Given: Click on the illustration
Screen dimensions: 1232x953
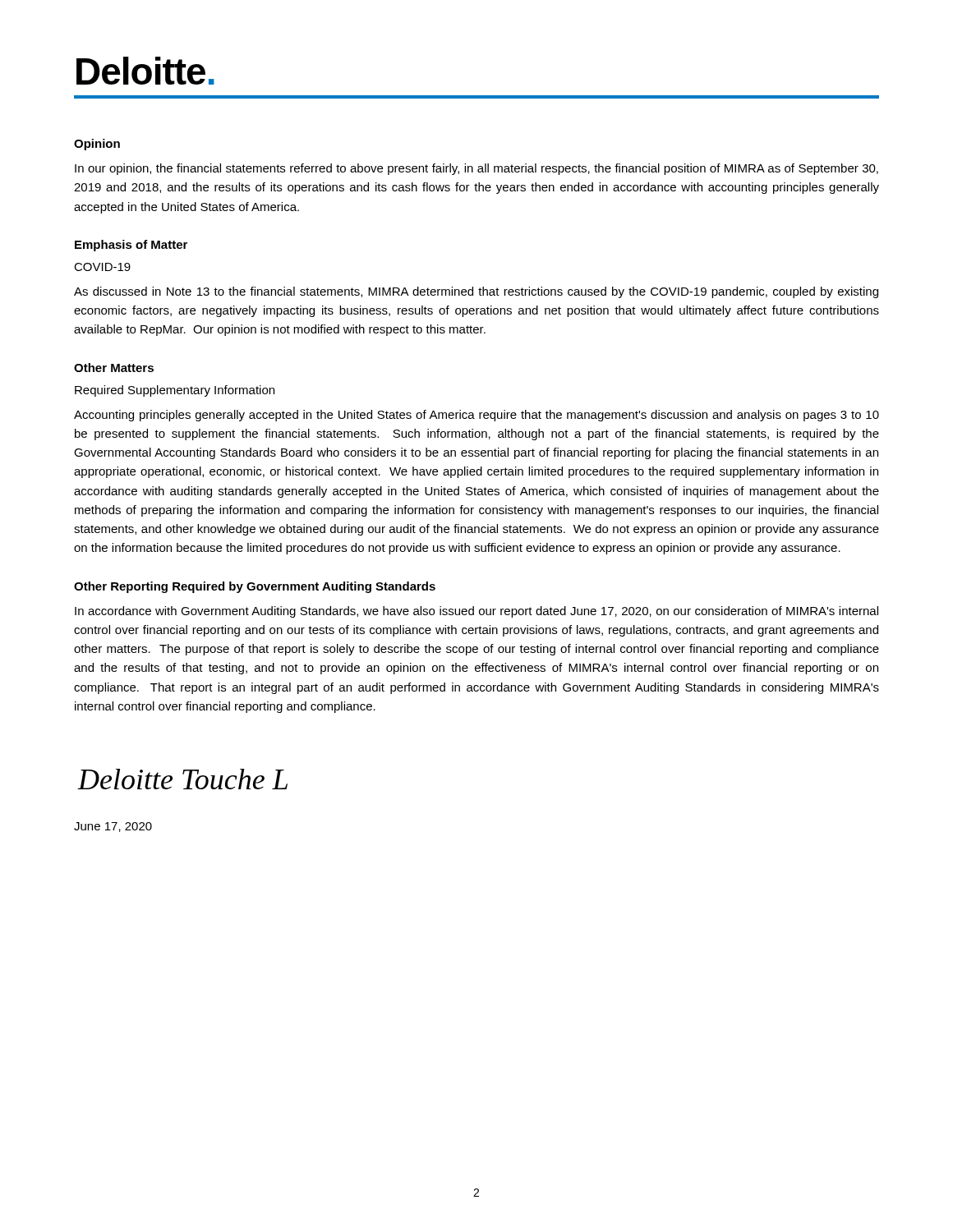Looking at the screenshot, I should (476, 774).
